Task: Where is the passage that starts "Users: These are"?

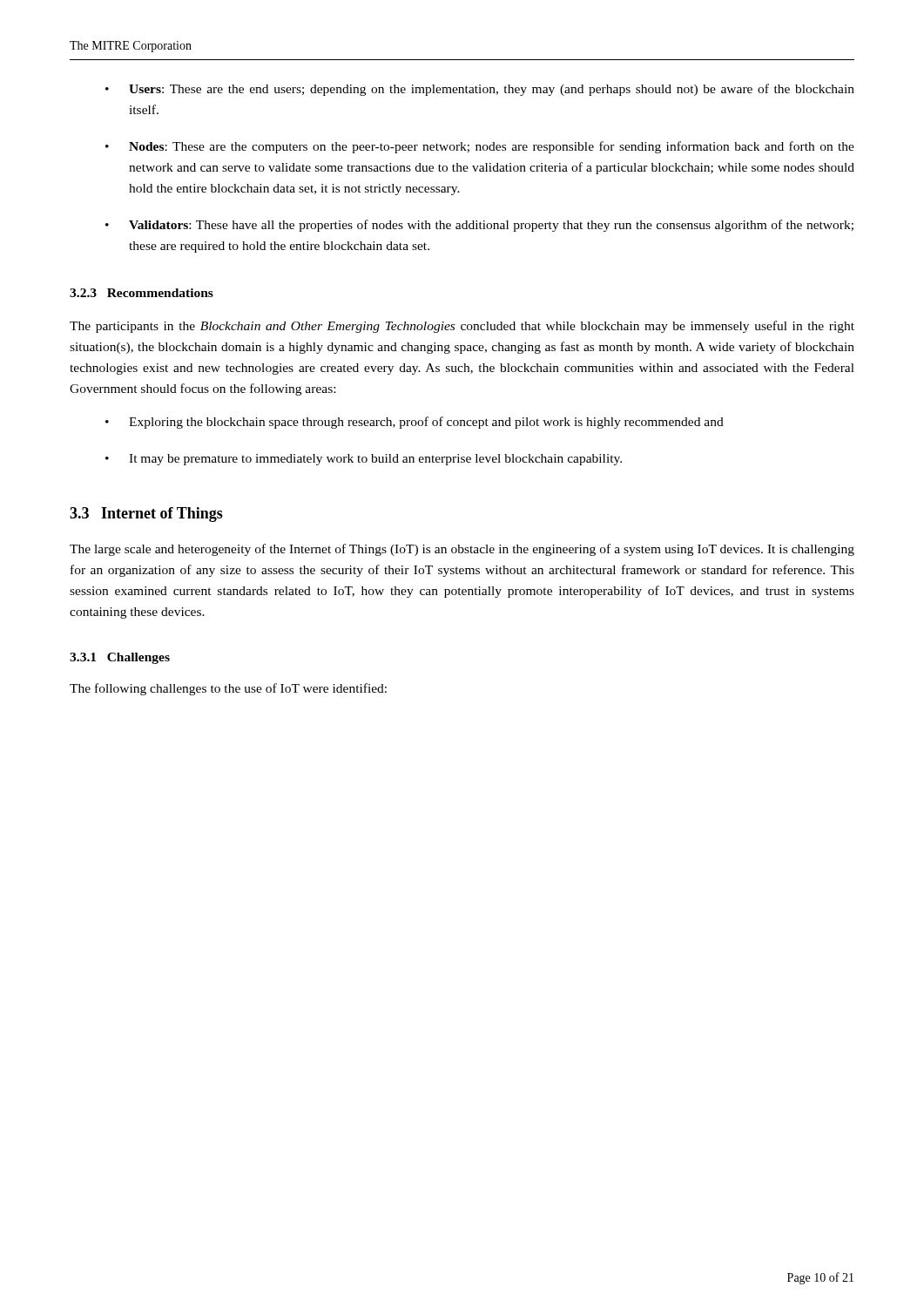Action: pyautogui.click(x=492, y=99)
